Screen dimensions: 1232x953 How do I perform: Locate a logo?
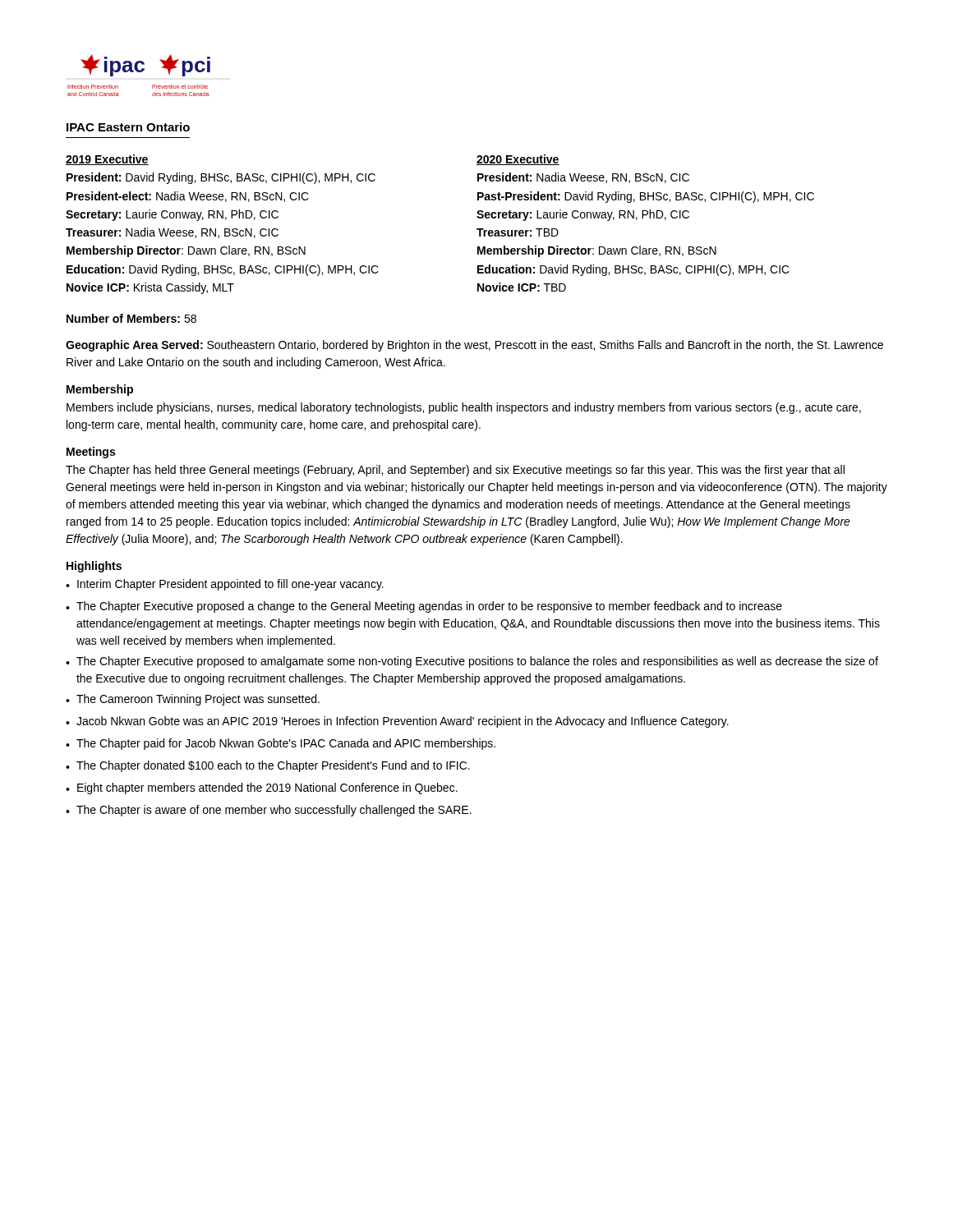(476, 77)
